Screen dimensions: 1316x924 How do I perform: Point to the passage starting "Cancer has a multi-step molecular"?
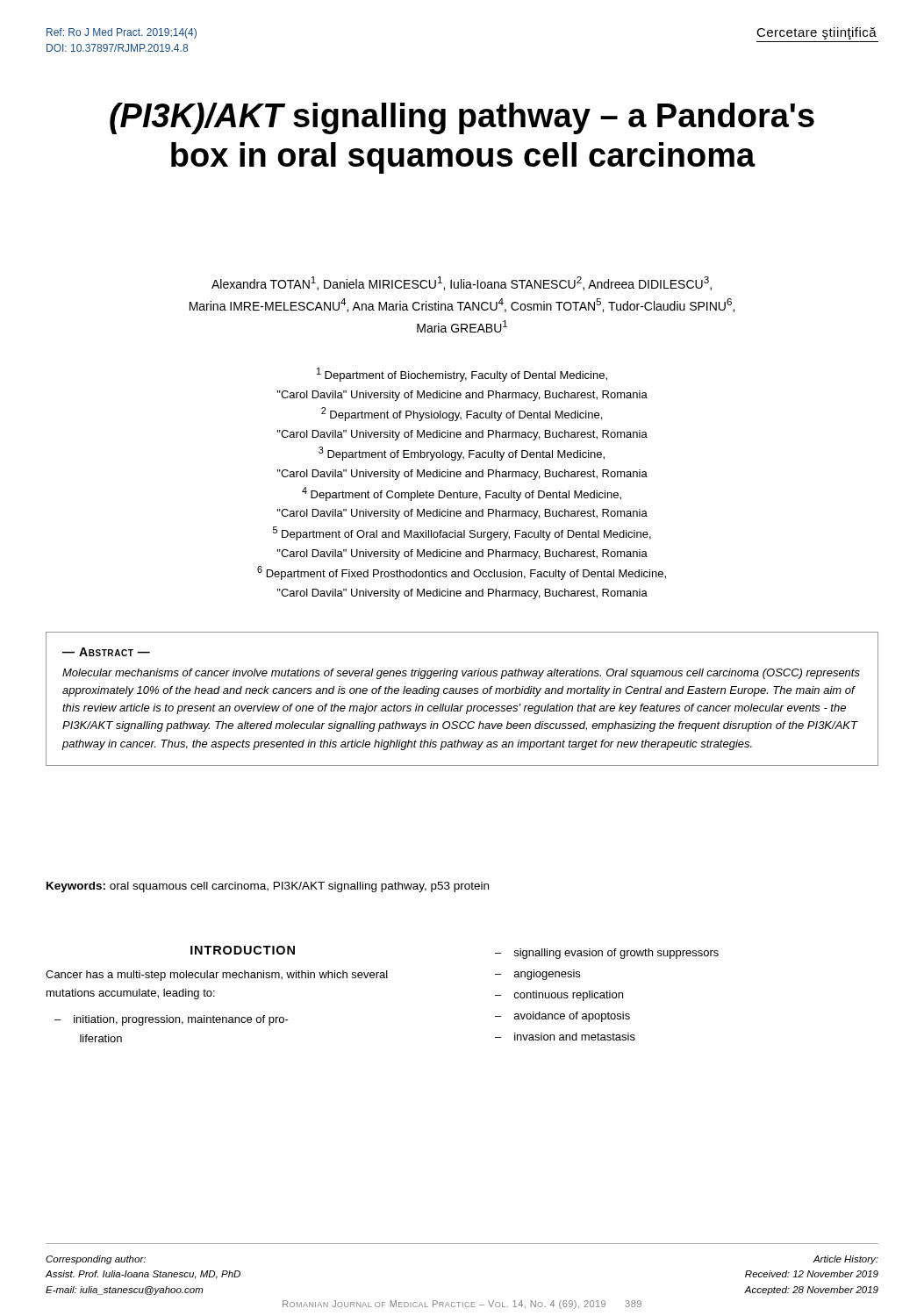click(217, 983)
